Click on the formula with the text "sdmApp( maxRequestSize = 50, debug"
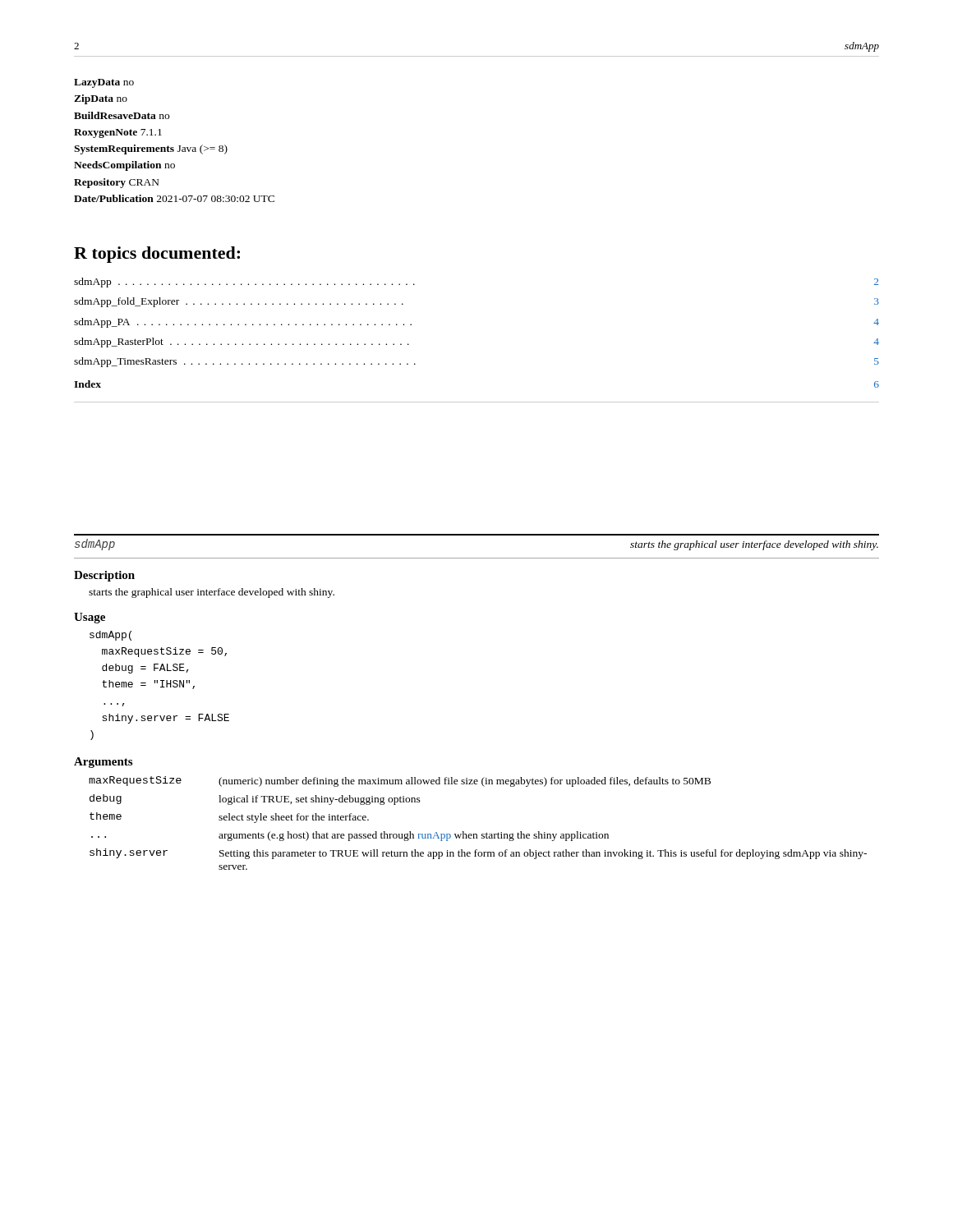The height and width of the screenshot is (1232, 953). point(159,685)
